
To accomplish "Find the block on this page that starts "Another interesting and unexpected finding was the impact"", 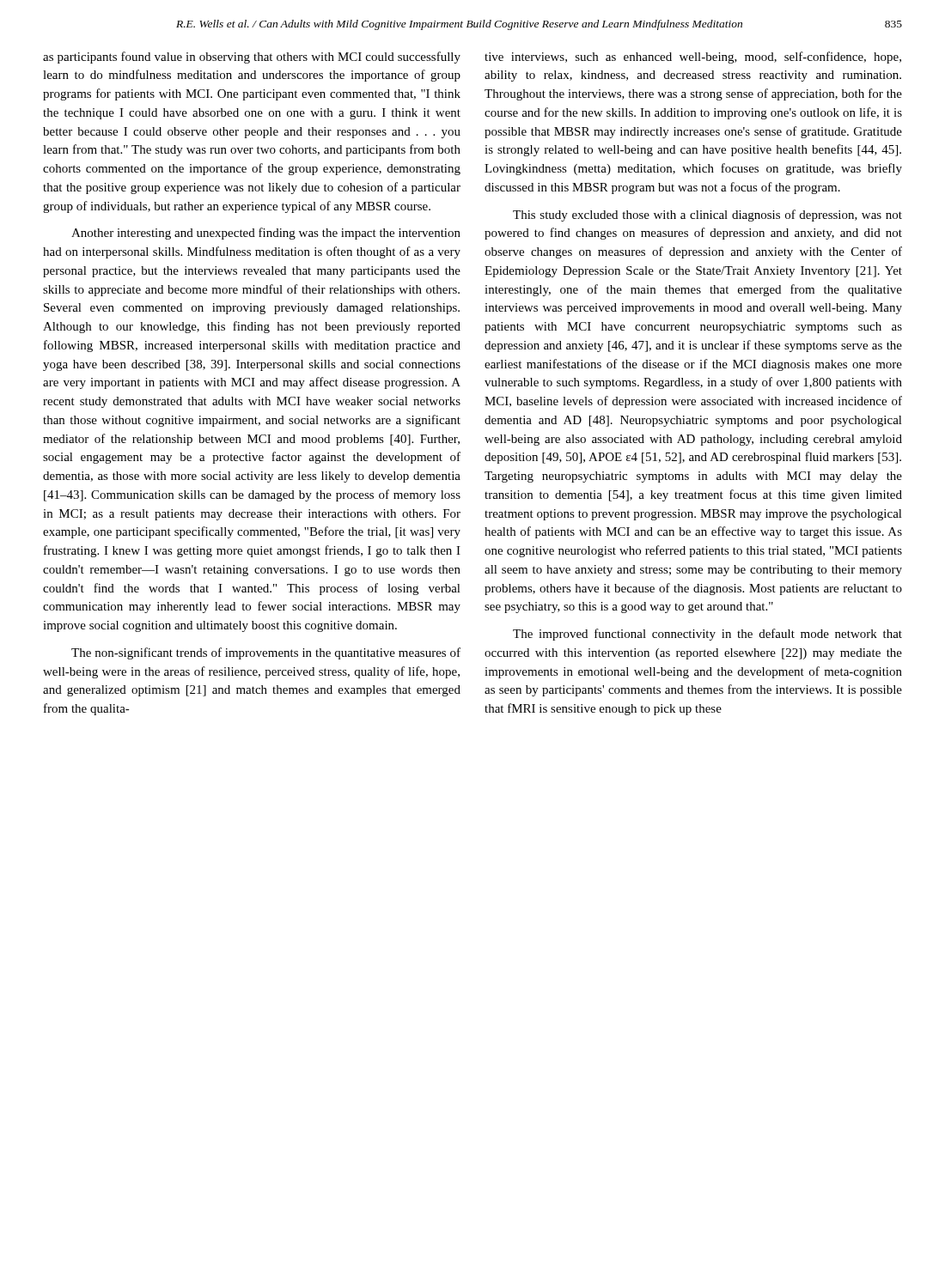I will point(252,430).
